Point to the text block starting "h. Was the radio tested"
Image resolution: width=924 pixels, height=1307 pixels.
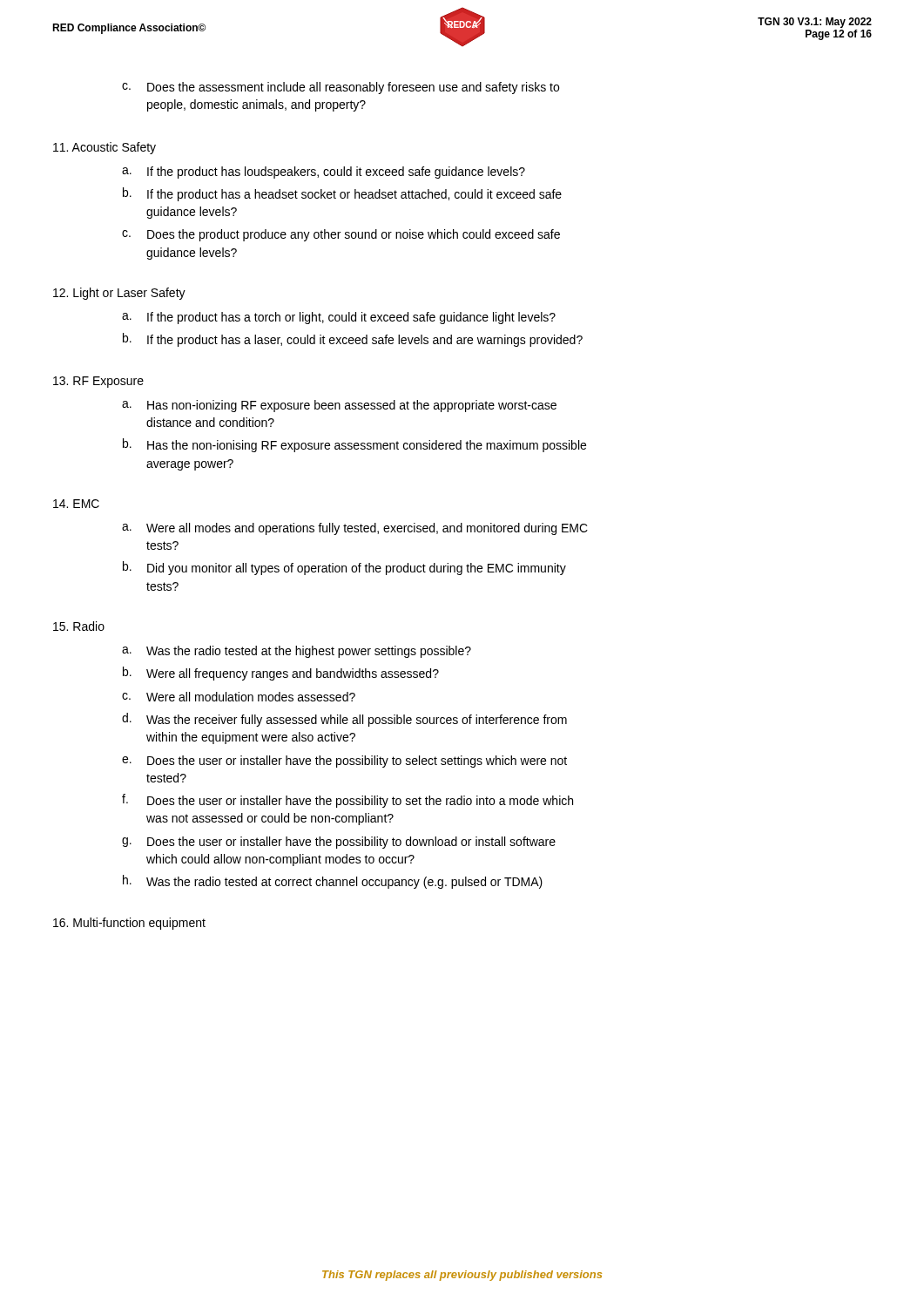pos(332,882)
